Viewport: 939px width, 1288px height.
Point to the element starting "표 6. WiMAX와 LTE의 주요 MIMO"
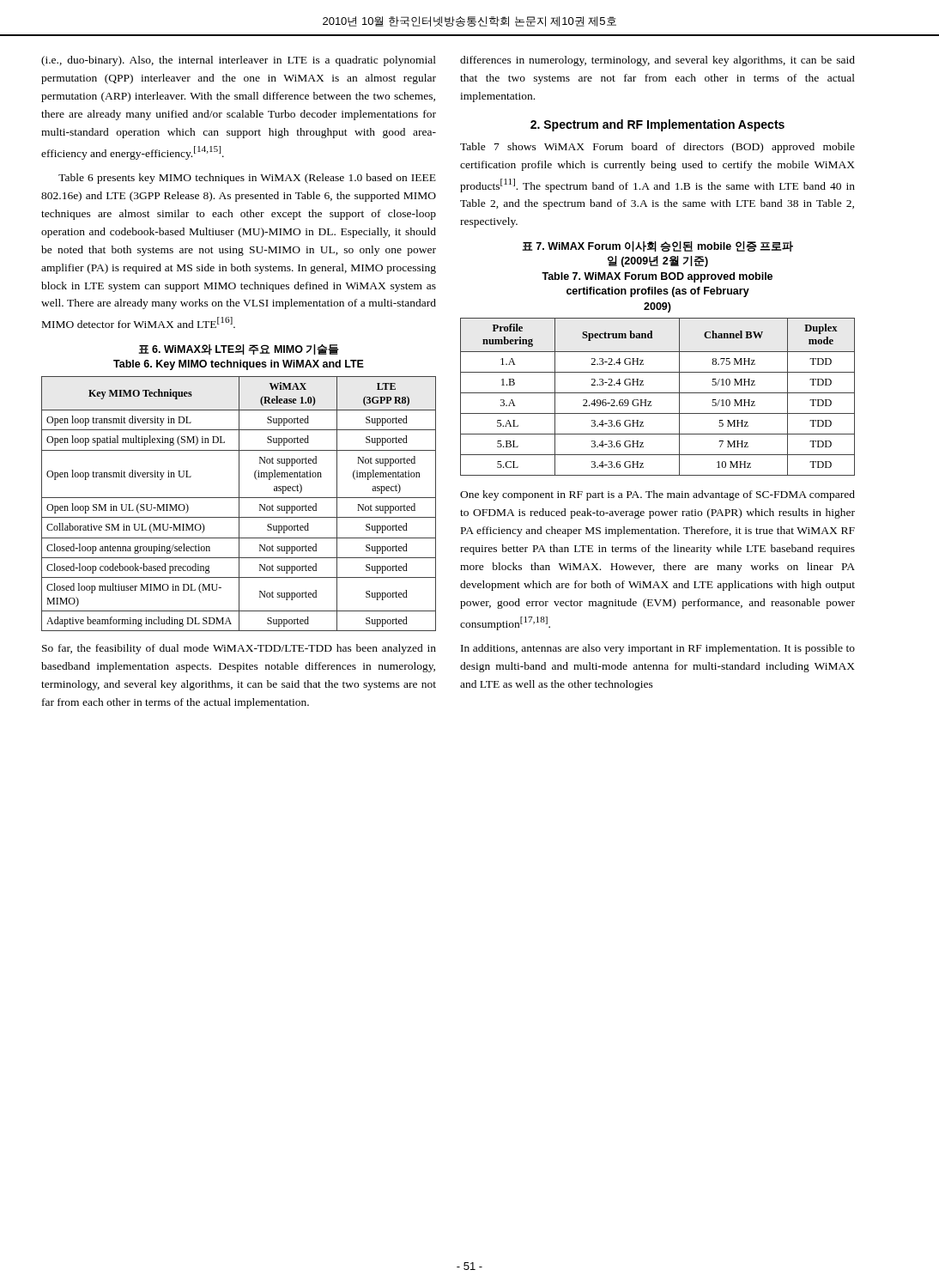point(239,357)
